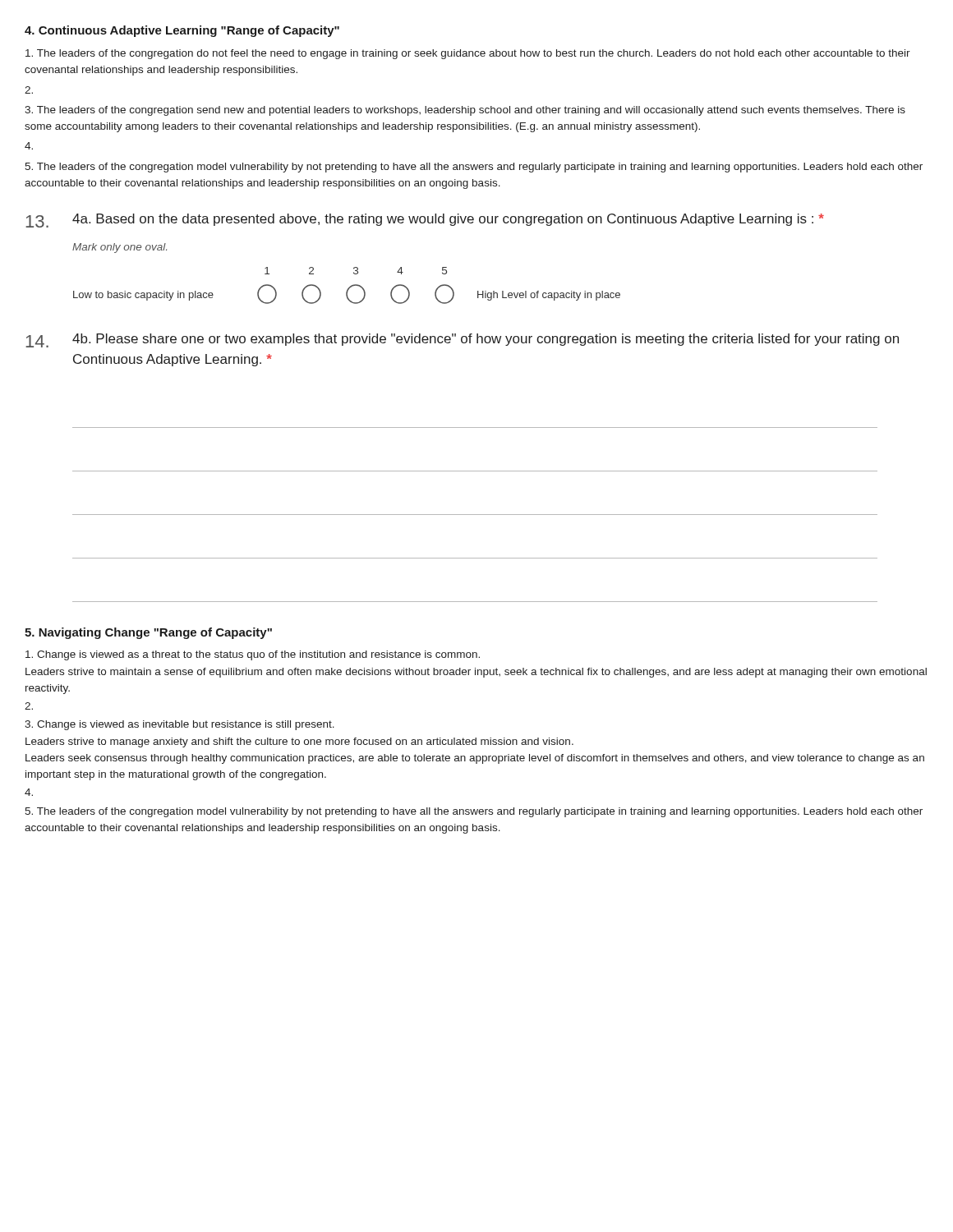
Task: Find the region starting "Mark only one oval."
Action: [120, 247]
